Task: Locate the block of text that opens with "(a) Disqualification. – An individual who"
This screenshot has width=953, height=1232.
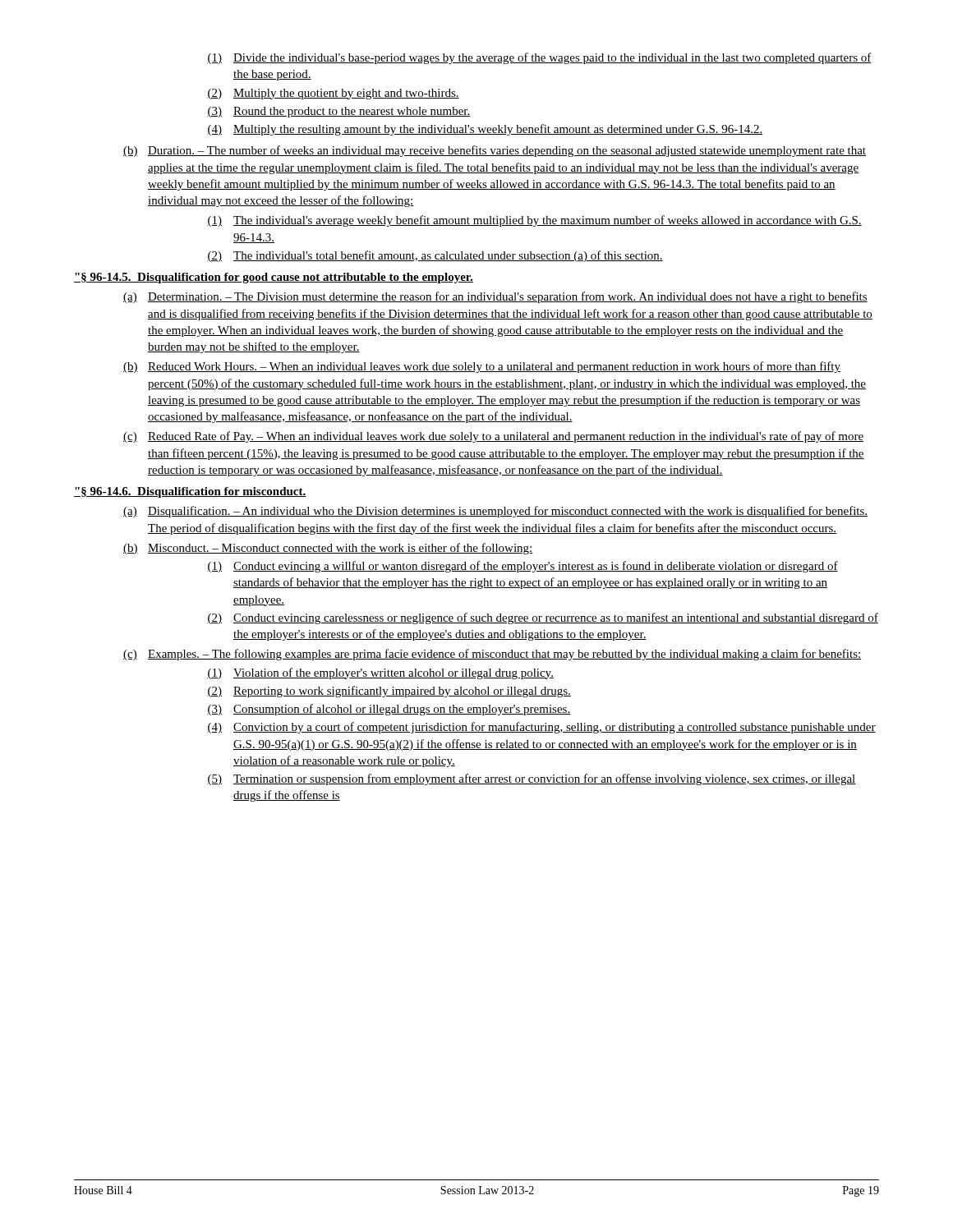Action: (501, 520)
